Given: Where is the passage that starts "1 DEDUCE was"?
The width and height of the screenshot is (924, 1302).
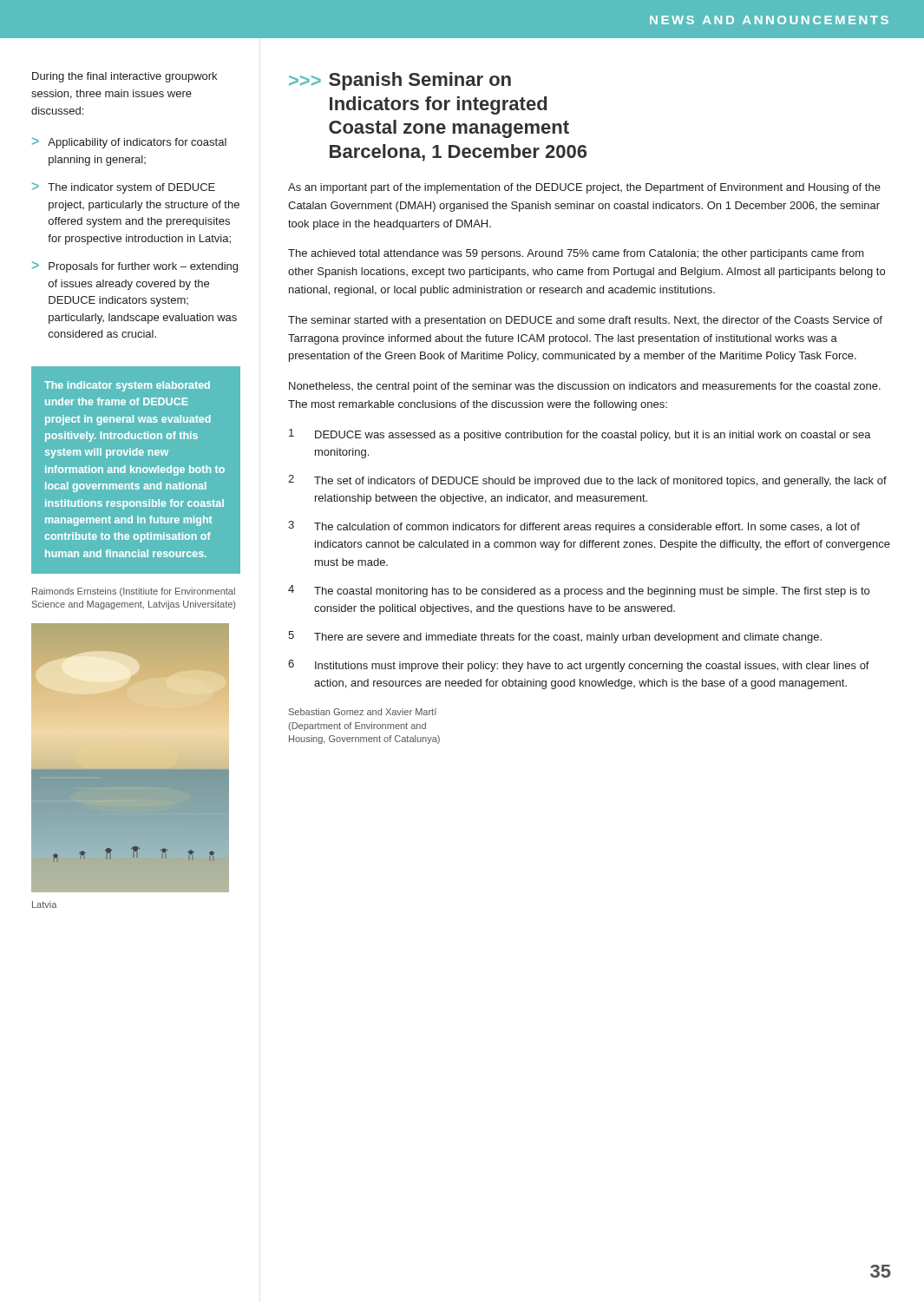Looking at the screenshot, I should click(x=590, y=443).
